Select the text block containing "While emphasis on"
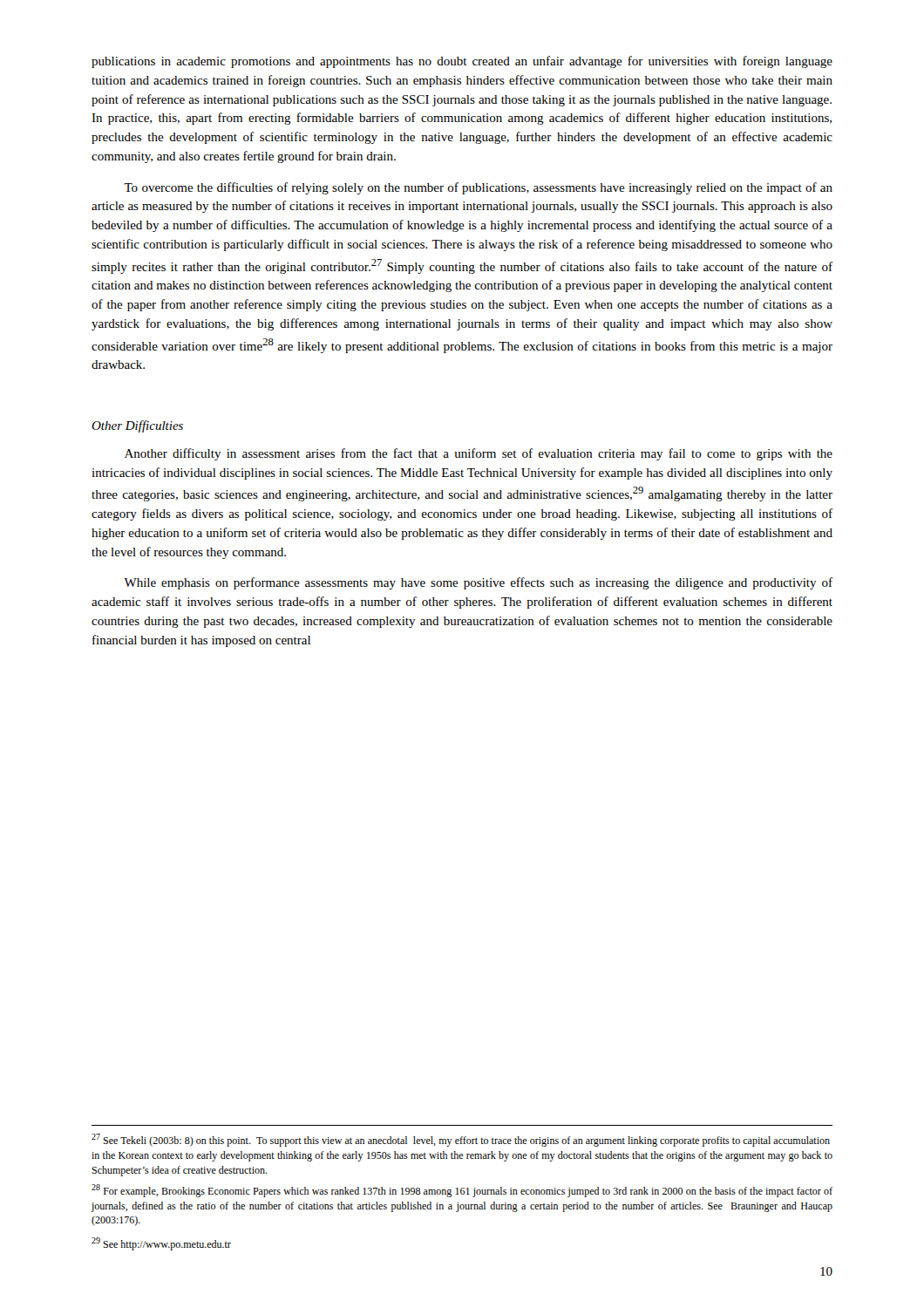 (x=462, y=612)
